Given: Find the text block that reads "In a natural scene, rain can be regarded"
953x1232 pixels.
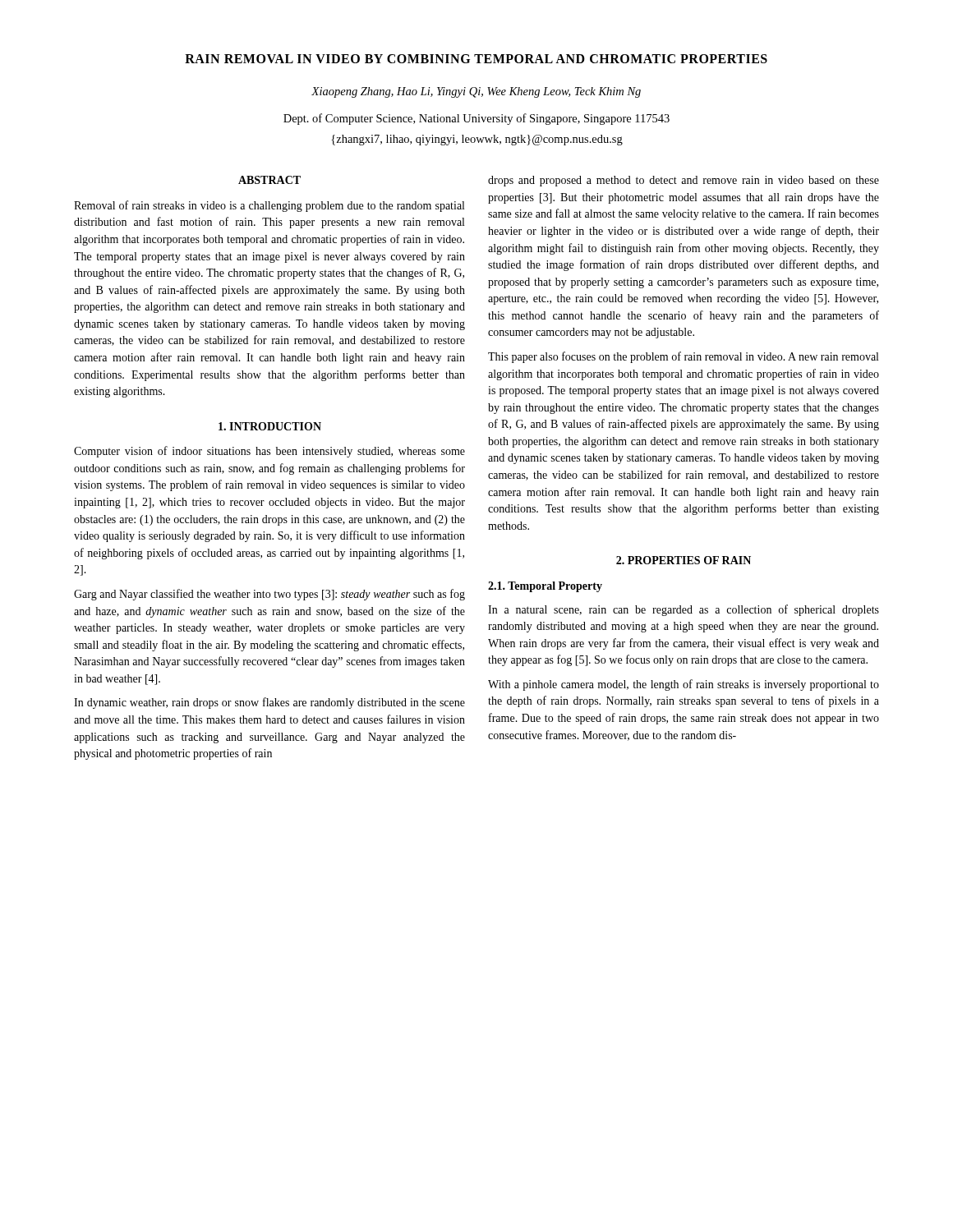Looking at the screenshot, I should (684, 673).
